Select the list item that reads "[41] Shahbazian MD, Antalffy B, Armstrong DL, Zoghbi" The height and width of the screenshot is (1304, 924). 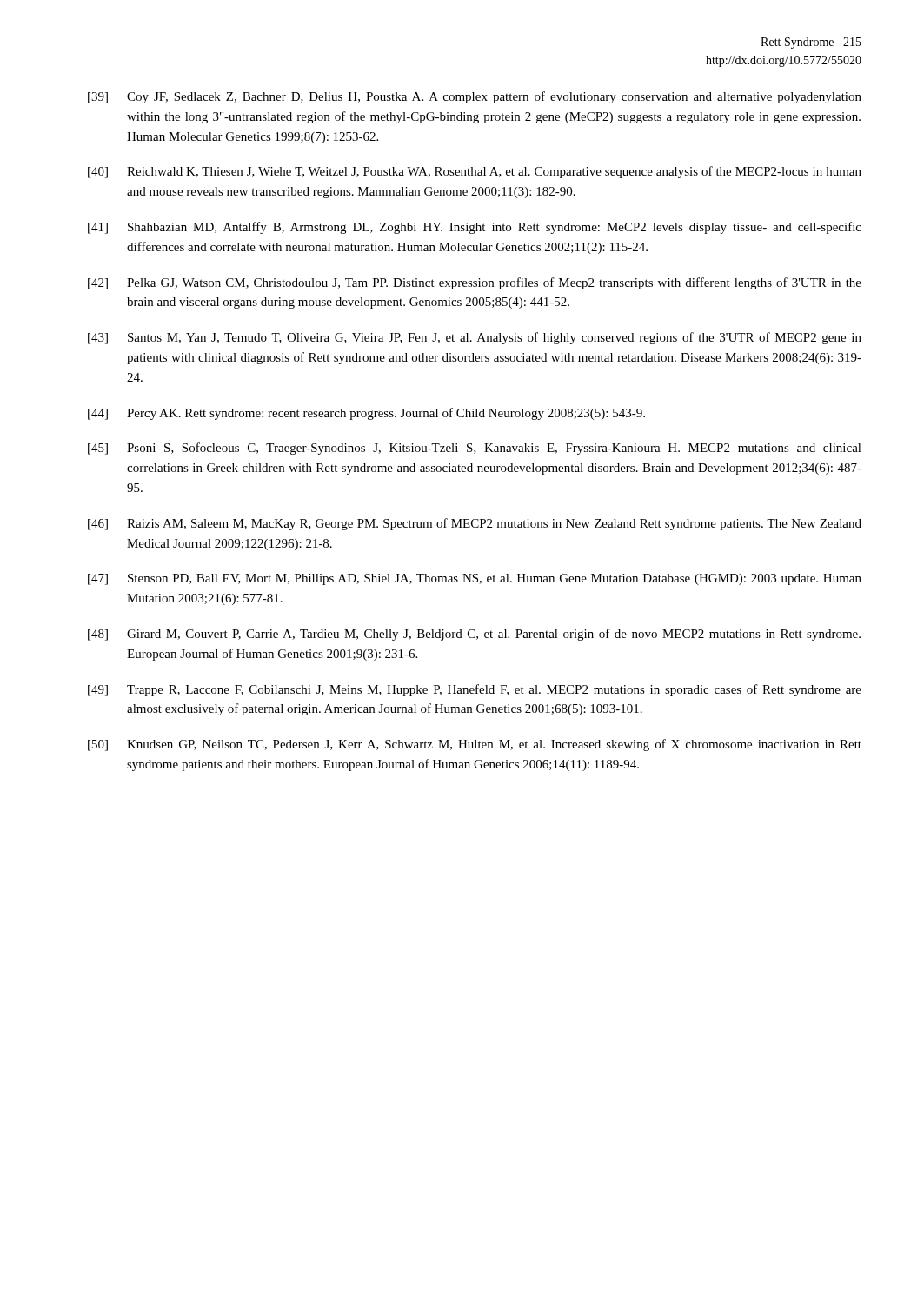click(474, 237)
